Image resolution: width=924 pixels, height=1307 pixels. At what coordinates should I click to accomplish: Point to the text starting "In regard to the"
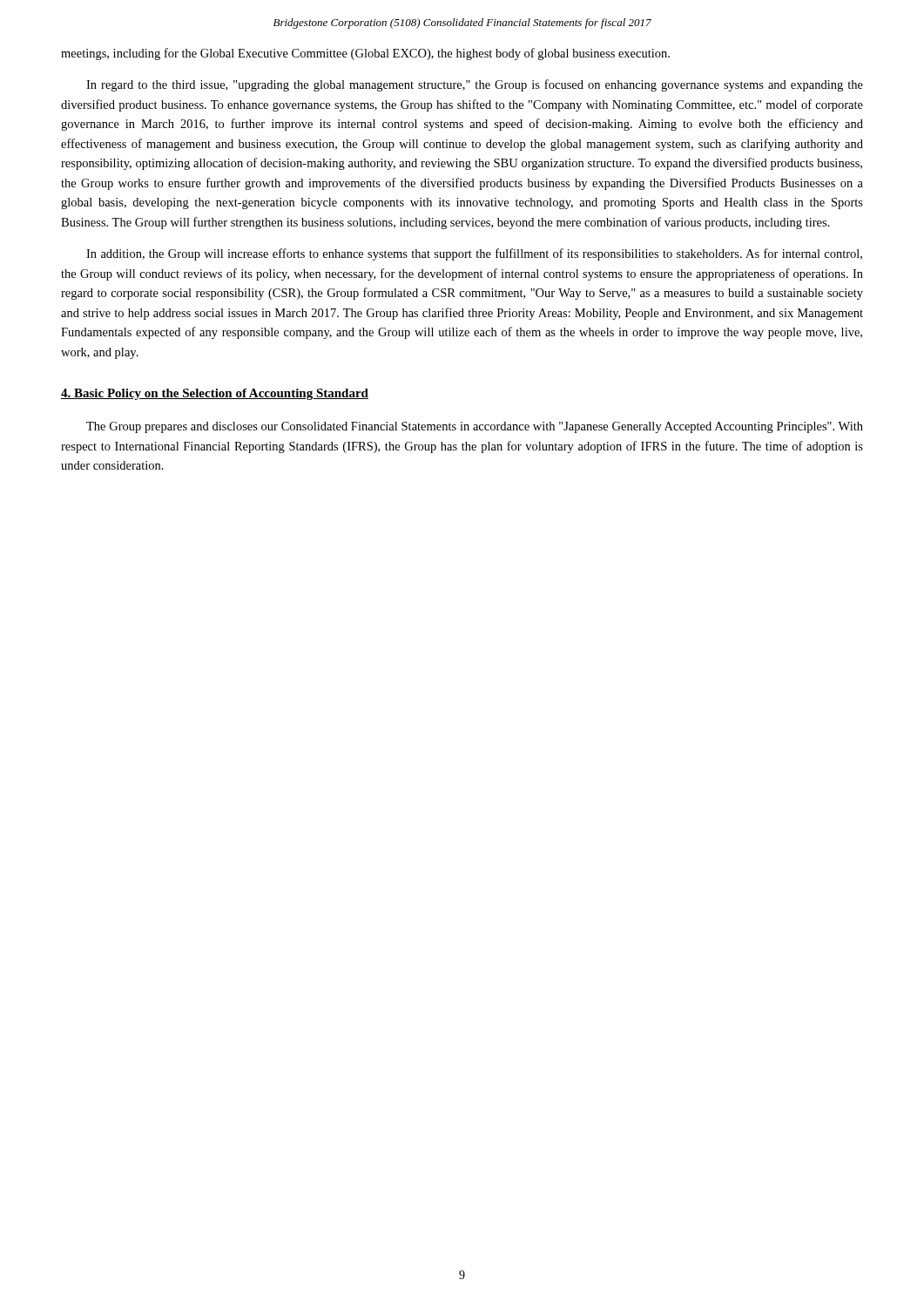click(x=462, y=154)
